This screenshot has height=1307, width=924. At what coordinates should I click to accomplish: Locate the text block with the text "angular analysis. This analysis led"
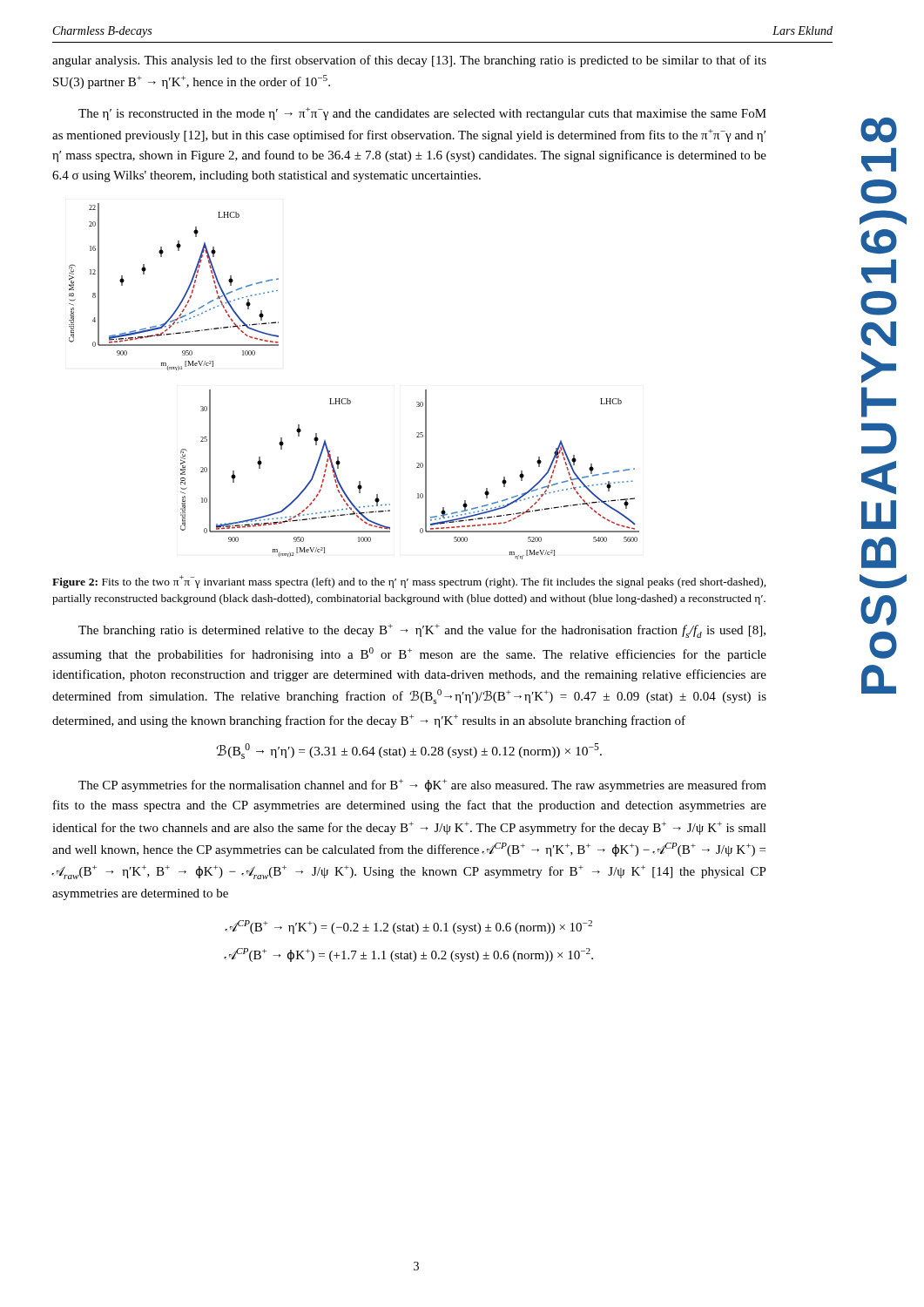tap(409, 71)
